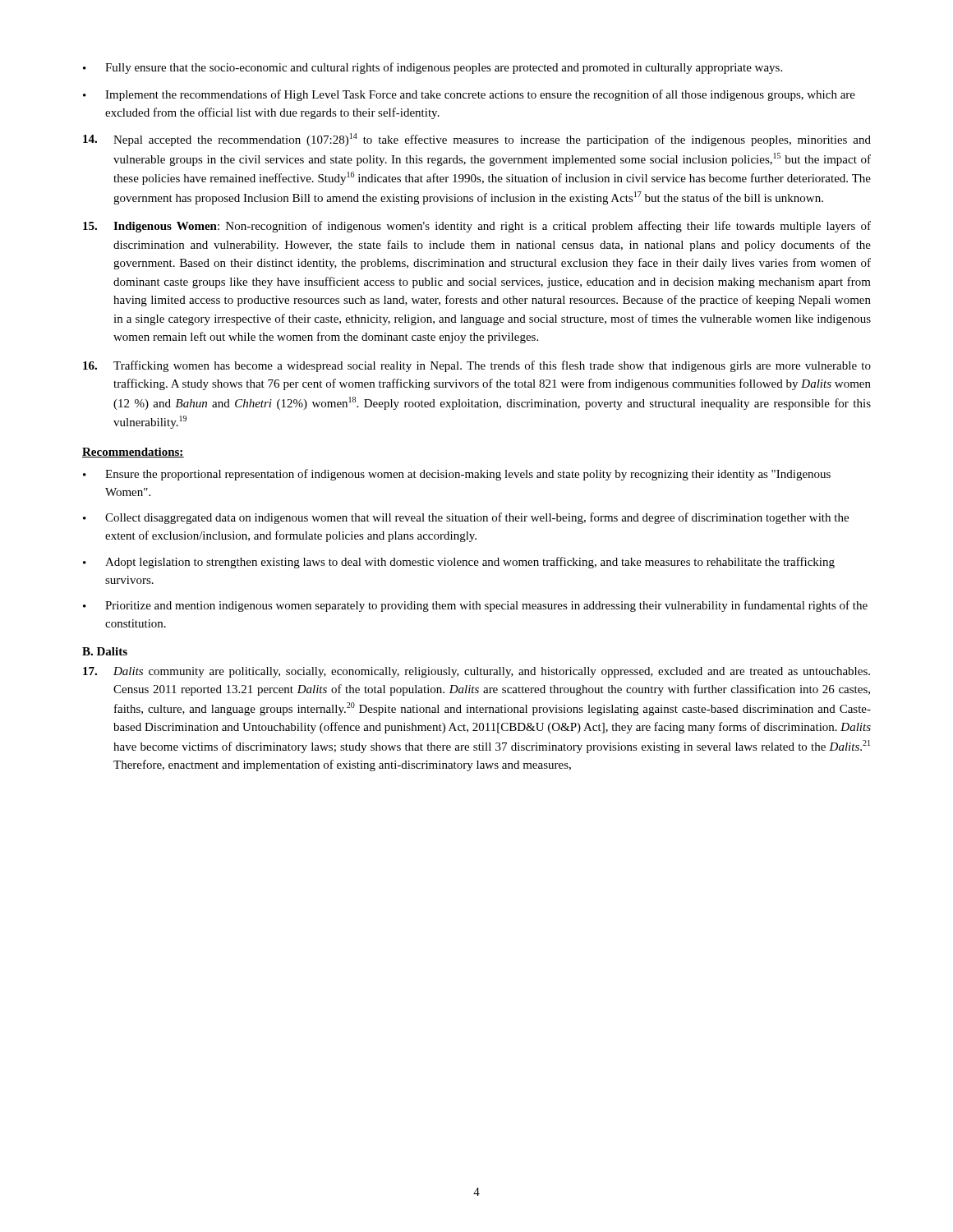Screen dimensions: 1232x953
Task: Navigate to the text starting "Indigenous Women: Non-recognition of indigenous women's"
Action: (x=476, y=282)
